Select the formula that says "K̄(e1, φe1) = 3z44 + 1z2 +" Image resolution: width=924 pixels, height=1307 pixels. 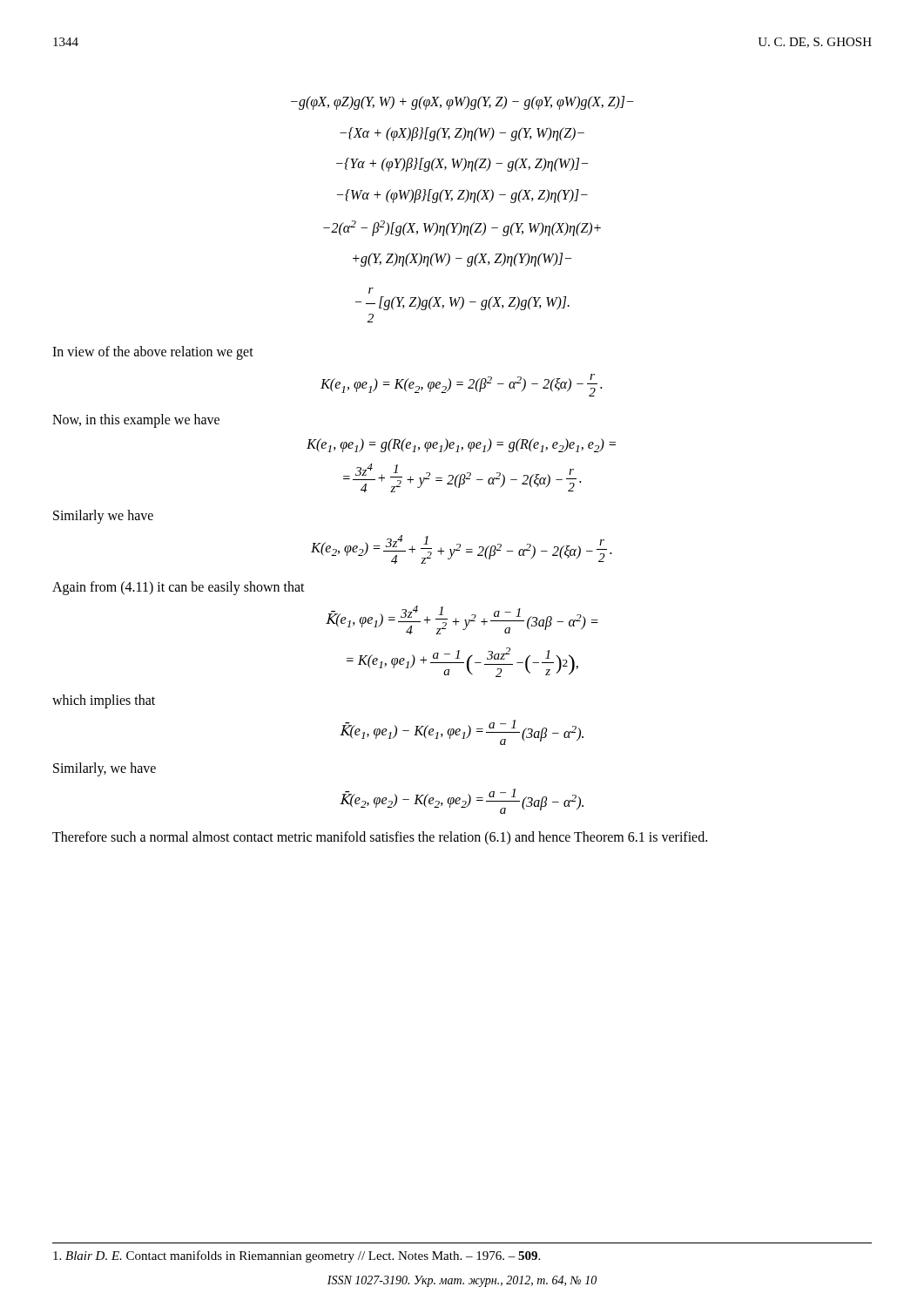[x=462, y=642]
